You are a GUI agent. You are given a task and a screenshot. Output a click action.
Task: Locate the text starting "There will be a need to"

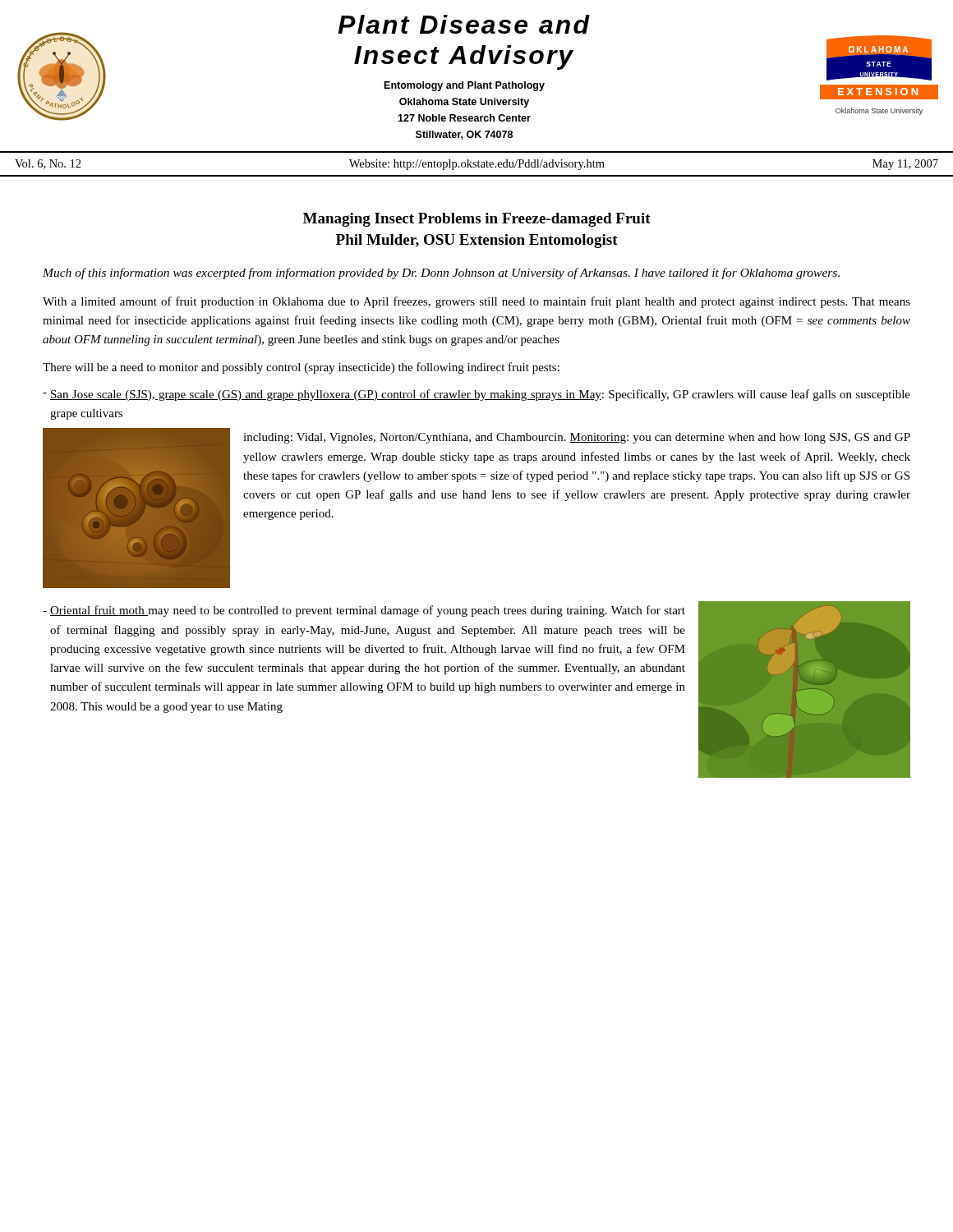[x=301, y=367]
